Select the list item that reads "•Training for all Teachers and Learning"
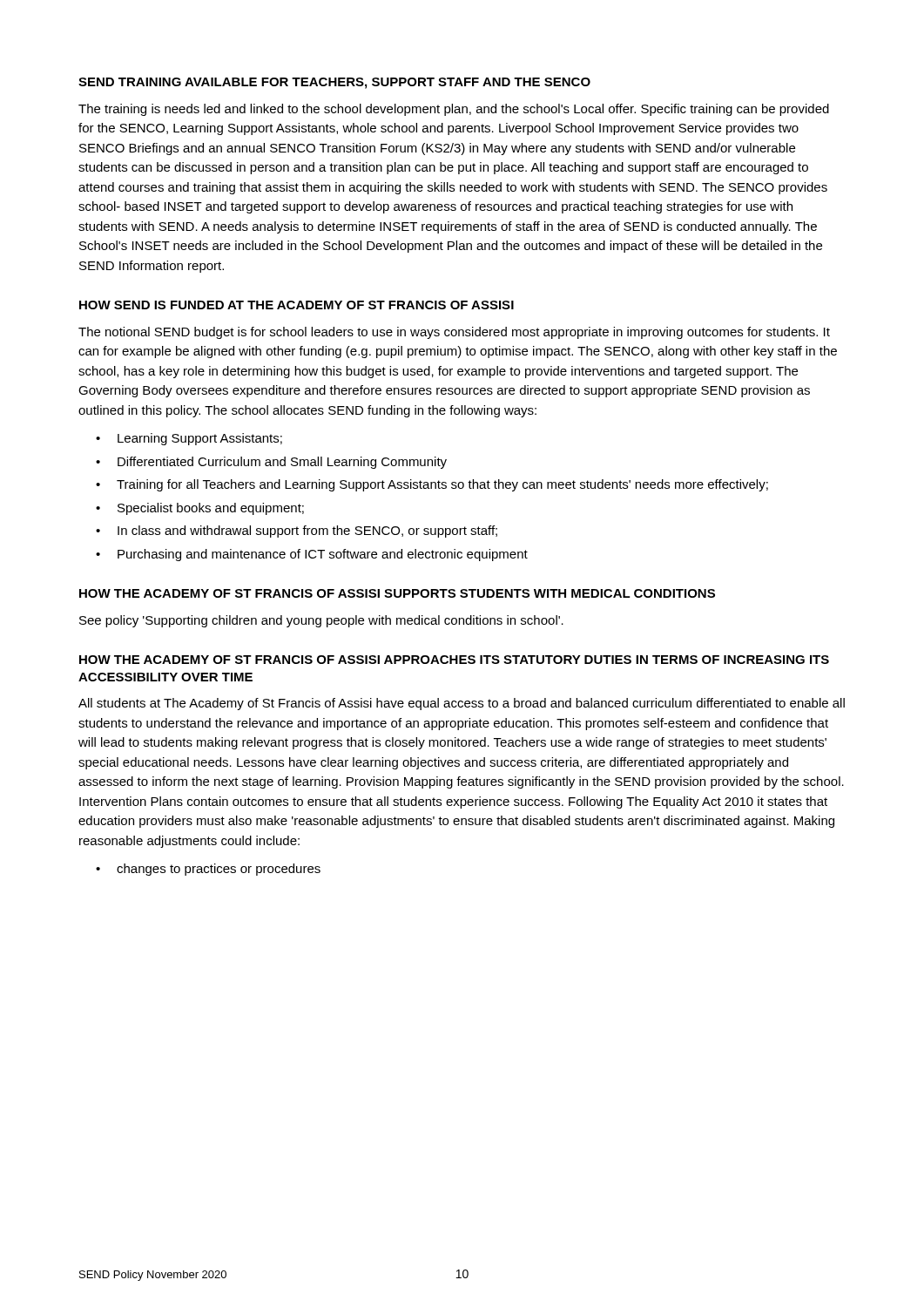 click(432, 485)
